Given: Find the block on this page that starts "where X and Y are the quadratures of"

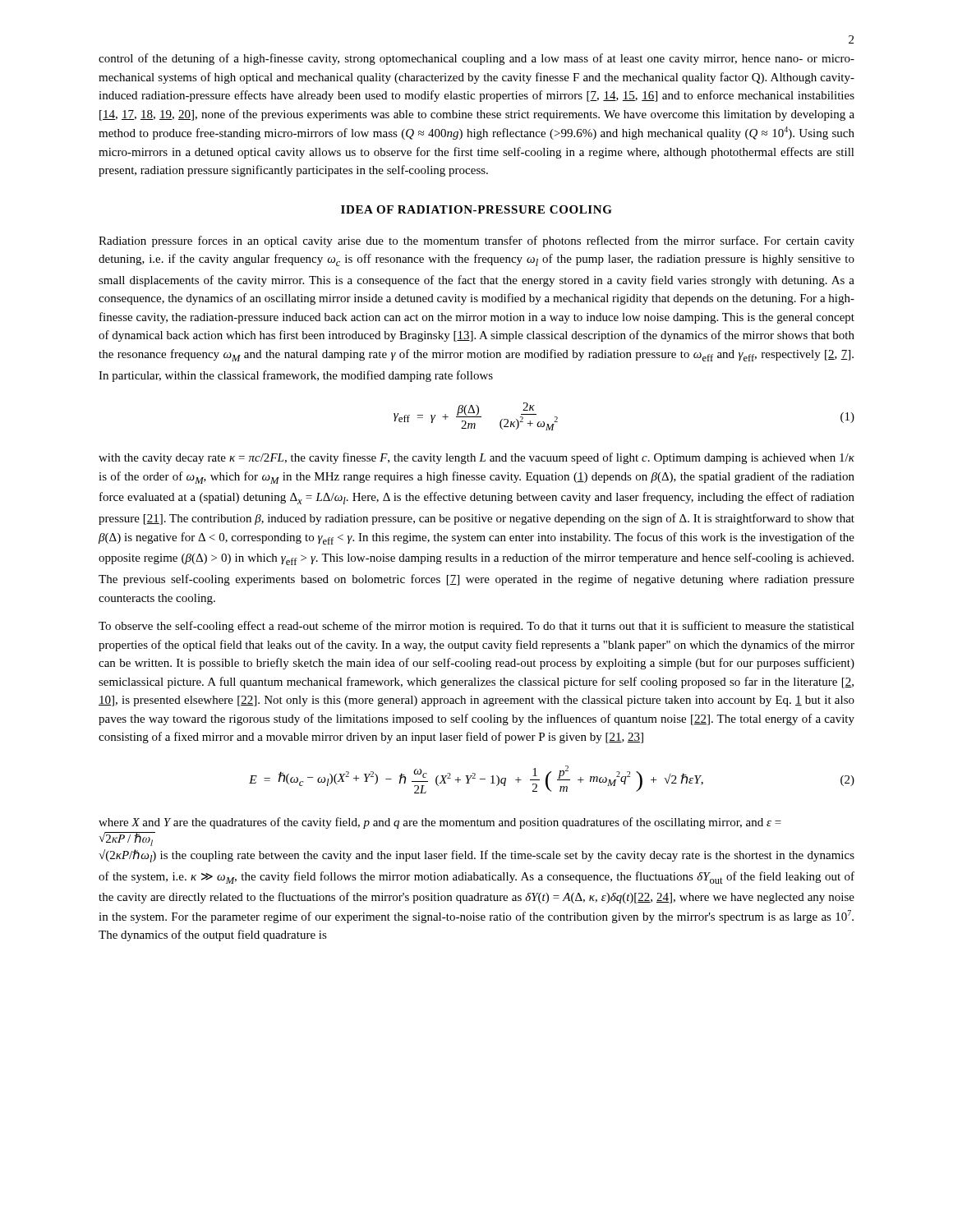Looking at the screenshot, I should tap(476, 879).
